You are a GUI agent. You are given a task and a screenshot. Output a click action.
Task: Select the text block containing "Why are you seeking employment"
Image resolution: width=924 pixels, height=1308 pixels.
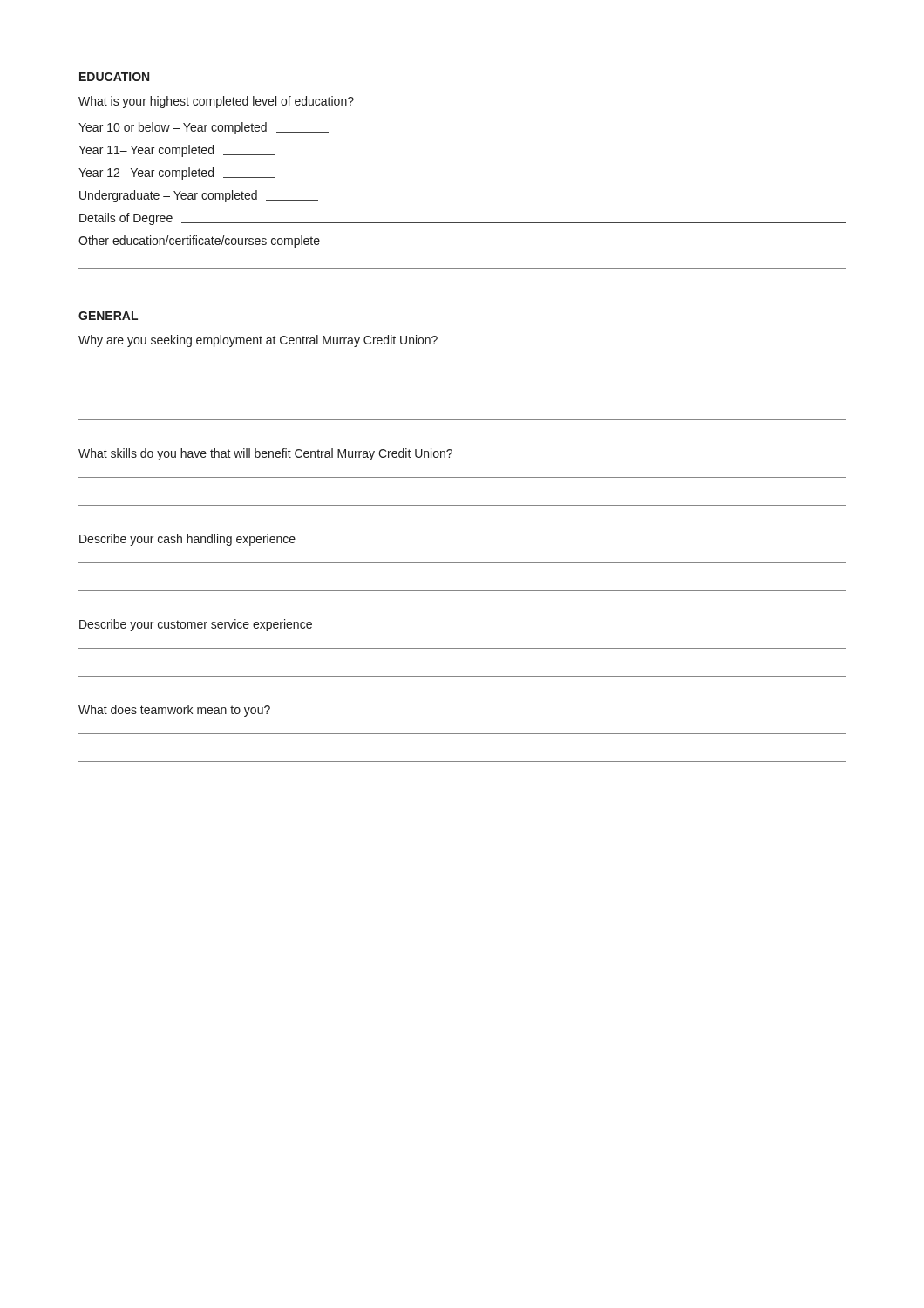click(258, 340)
